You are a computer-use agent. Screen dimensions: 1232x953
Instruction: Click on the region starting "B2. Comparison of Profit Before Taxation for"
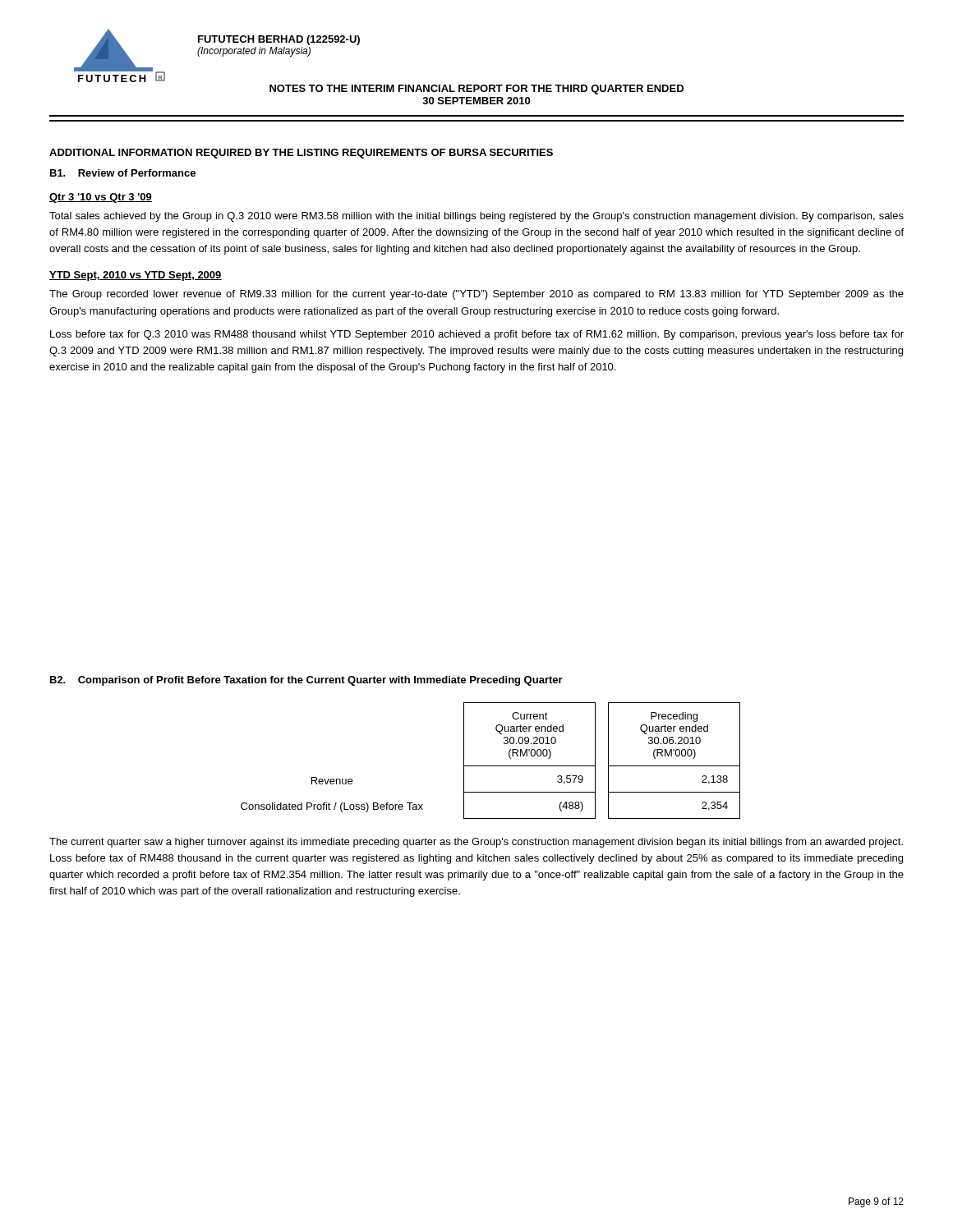(306, 680)
